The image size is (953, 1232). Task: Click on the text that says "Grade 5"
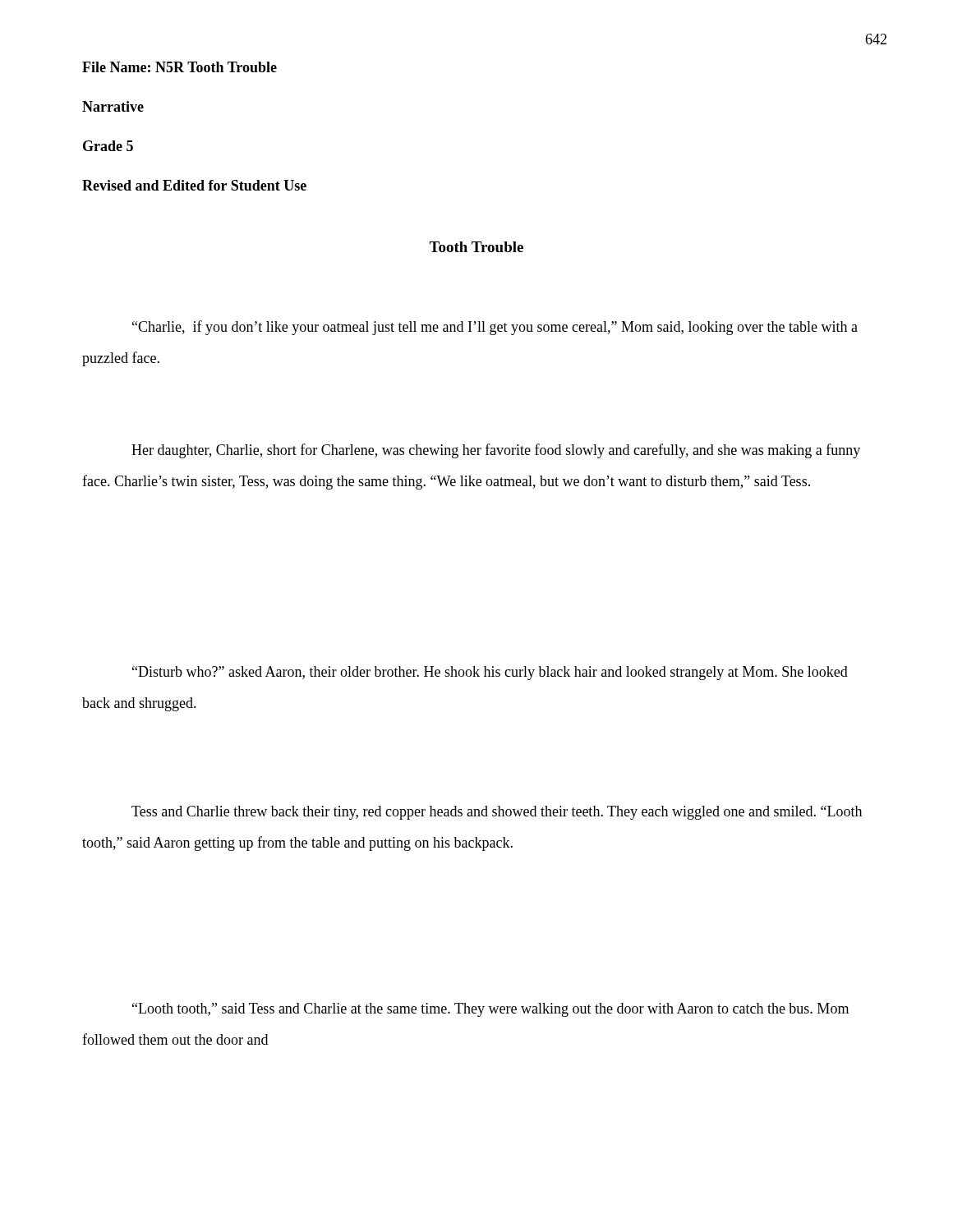point(108,146)
